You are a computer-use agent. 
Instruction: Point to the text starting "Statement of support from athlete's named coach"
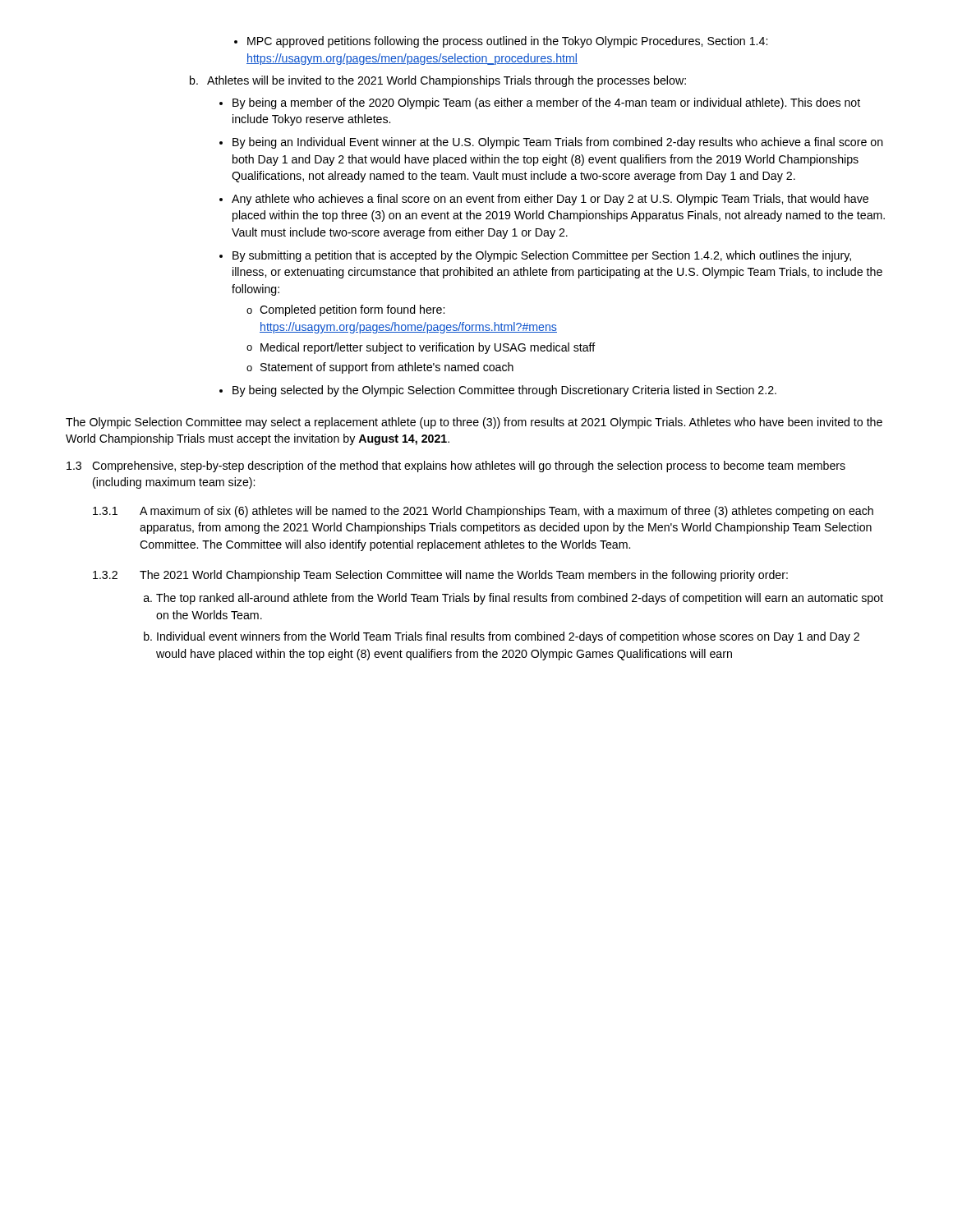(387, 367)
